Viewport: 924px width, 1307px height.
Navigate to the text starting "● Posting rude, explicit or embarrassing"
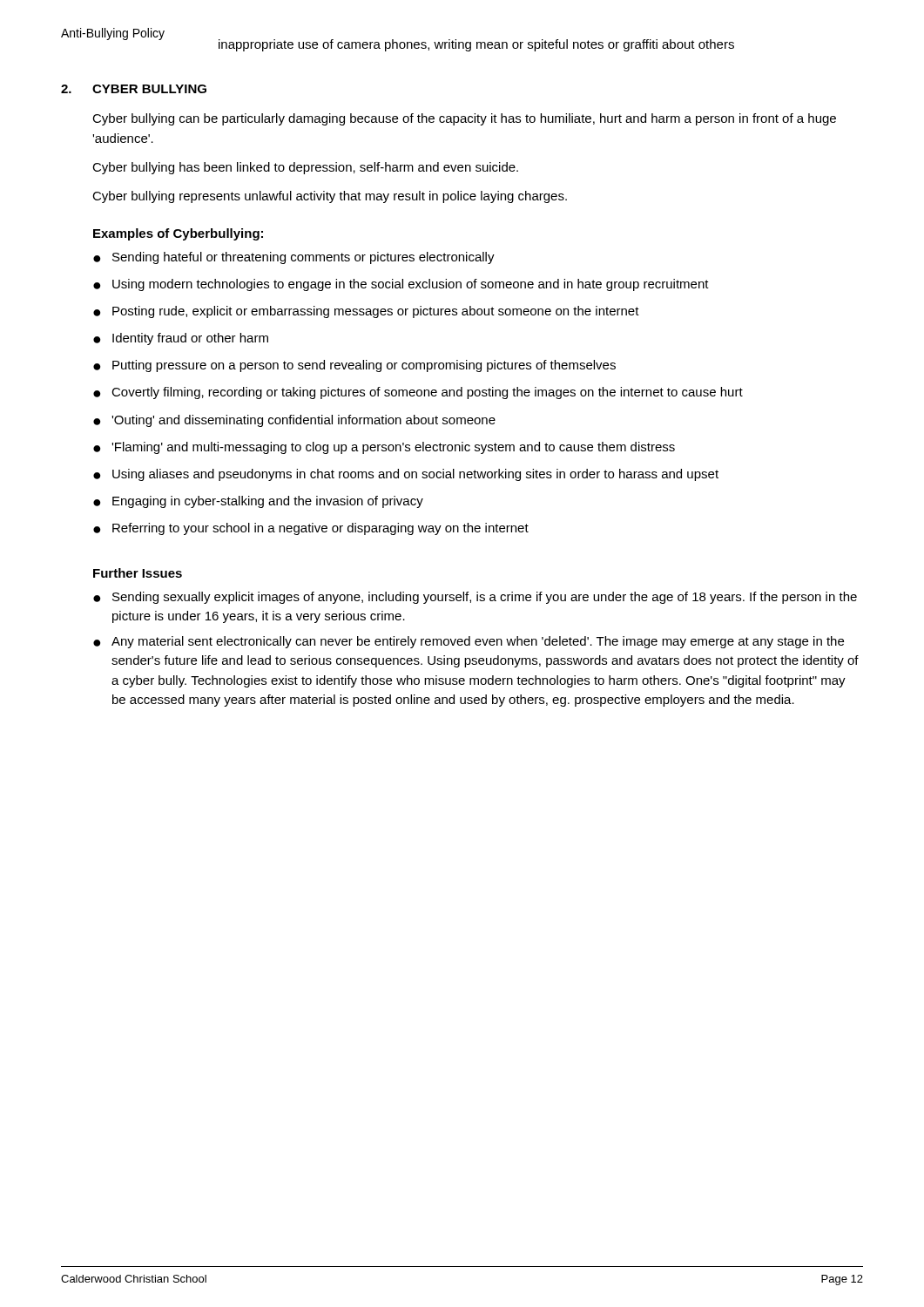point(478,312)
